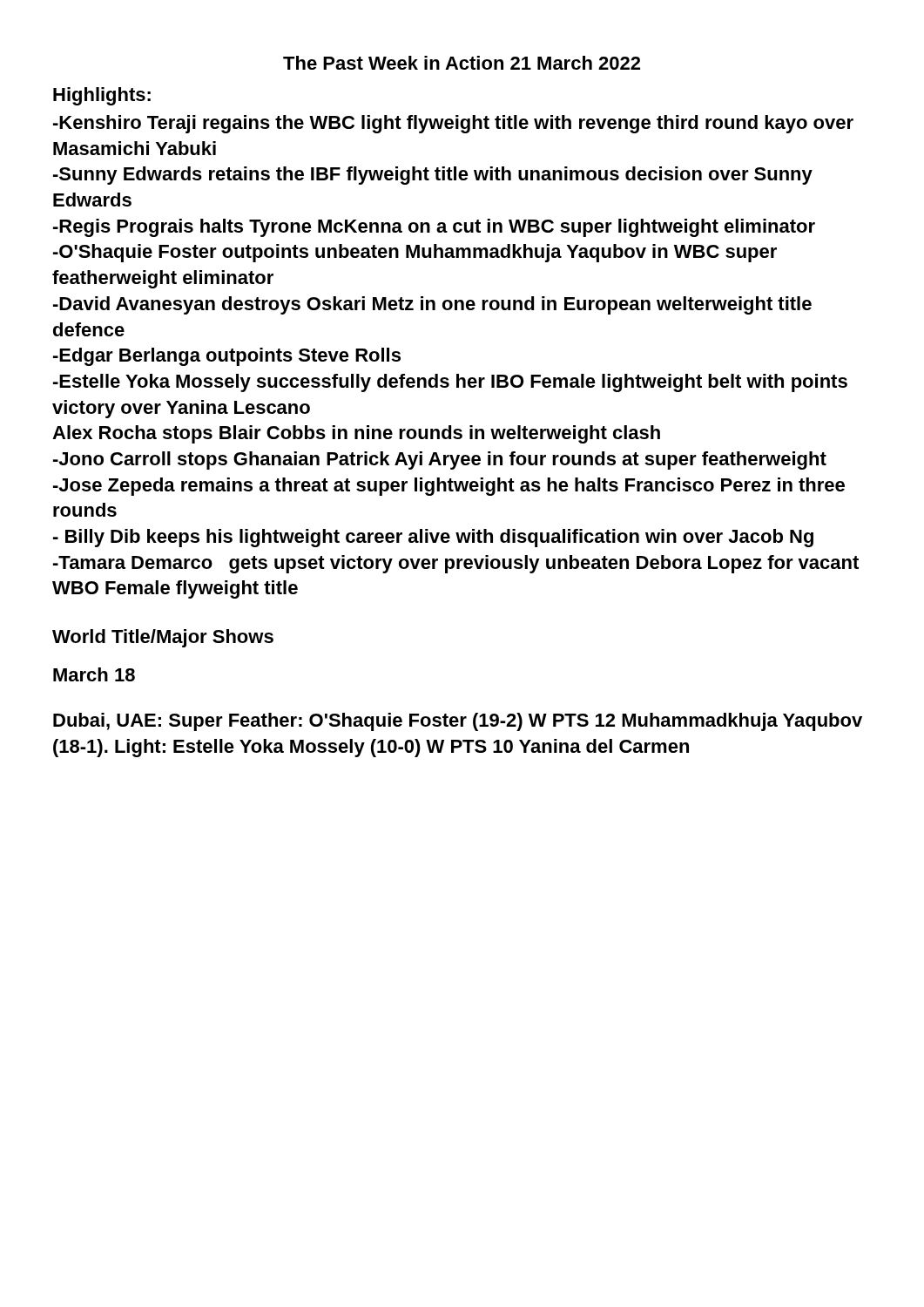The image size is (924, 1307).
Task: Locate the list item containing "-Edgar Berlanga outpoints Steve Rolls"
Action: 227,355
